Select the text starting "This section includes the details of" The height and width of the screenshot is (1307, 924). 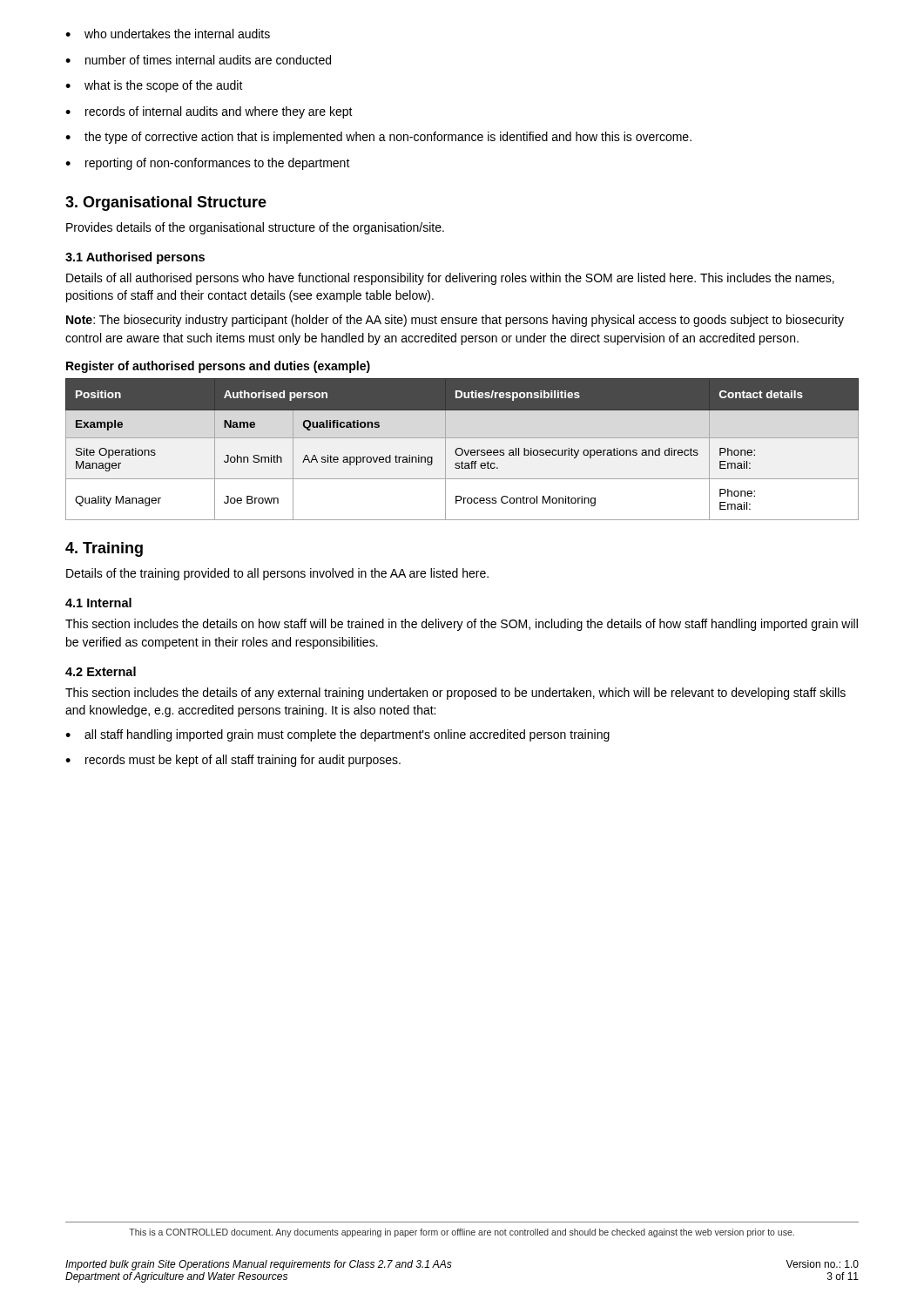(x=456, y=701)
